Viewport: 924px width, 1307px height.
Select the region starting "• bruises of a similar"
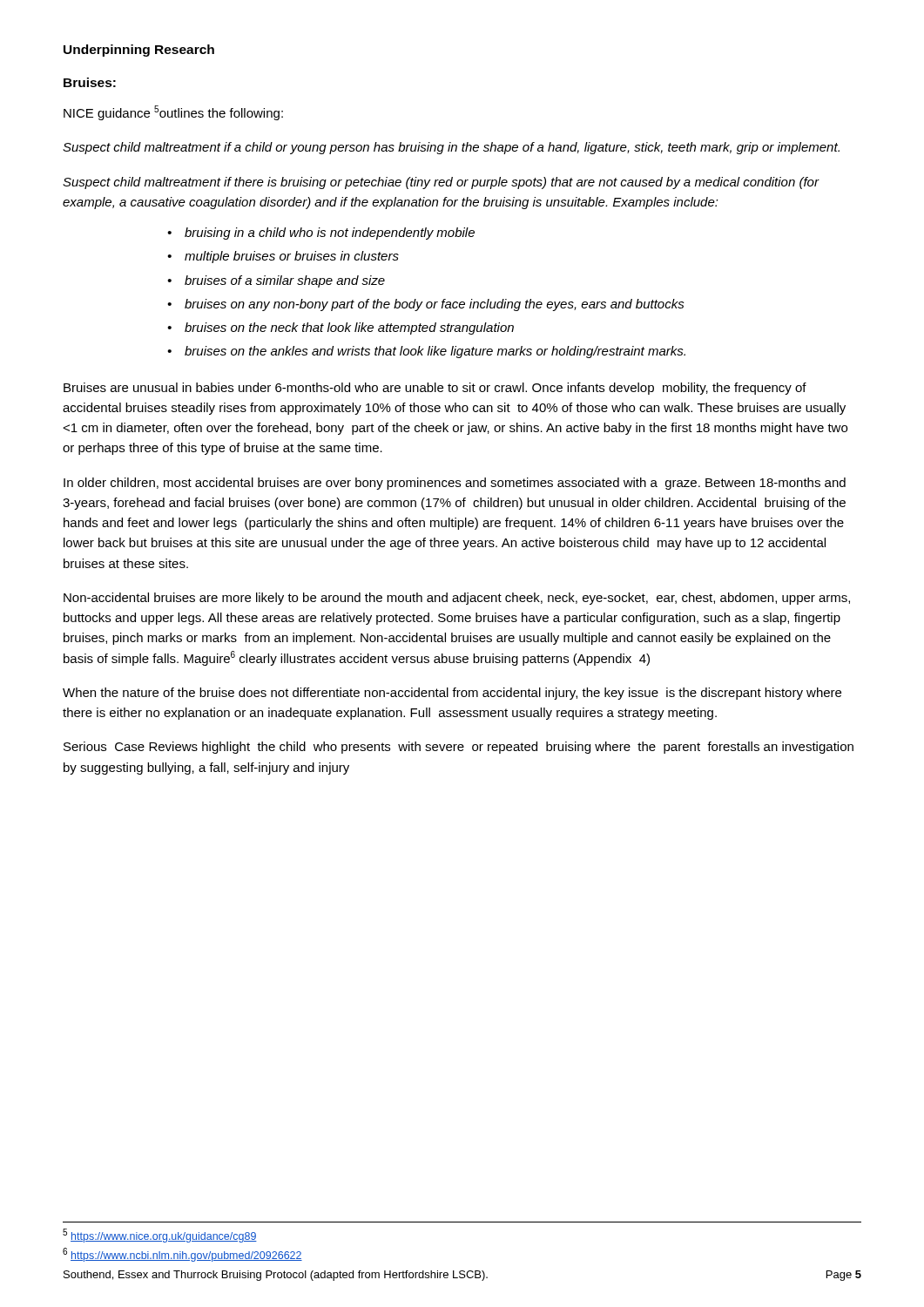click(x=276, y=280)
